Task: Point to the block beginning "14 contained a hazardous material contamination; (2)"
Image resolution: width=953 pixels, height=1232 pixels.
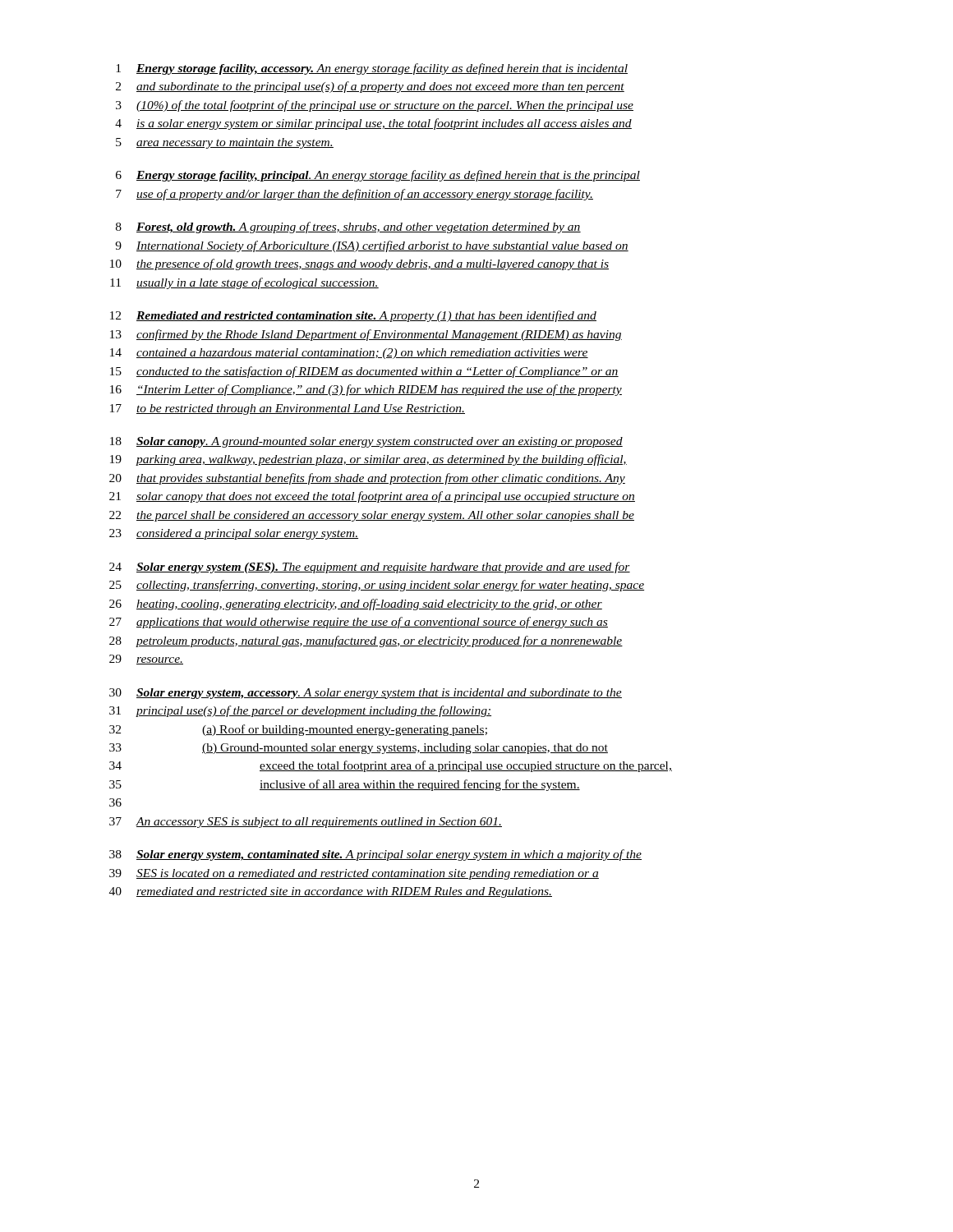Action: click(x=476, y=353)
